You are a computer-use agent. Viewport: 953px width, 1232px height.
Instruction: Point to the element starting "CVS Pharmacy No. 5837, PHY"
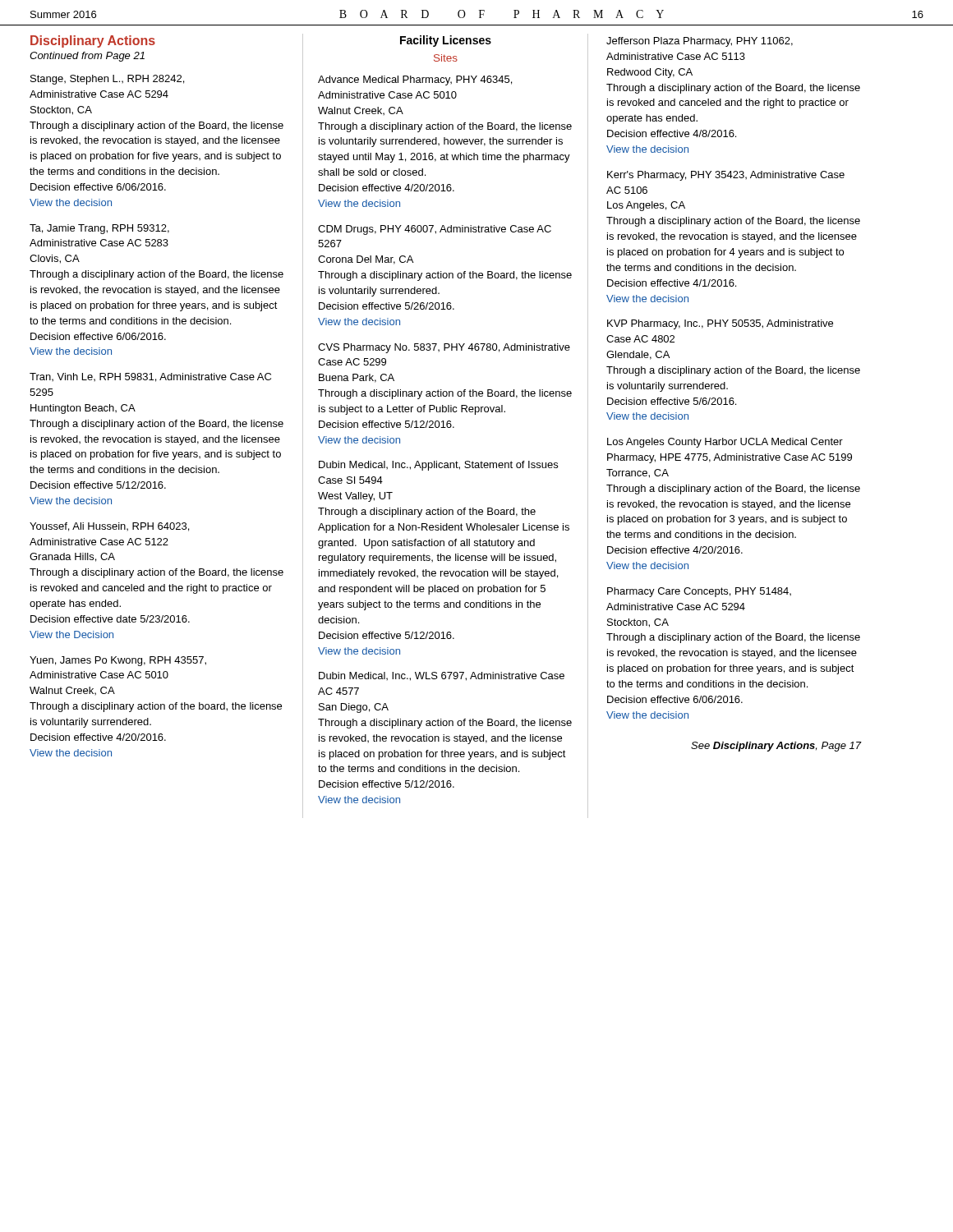click(445, 393)
